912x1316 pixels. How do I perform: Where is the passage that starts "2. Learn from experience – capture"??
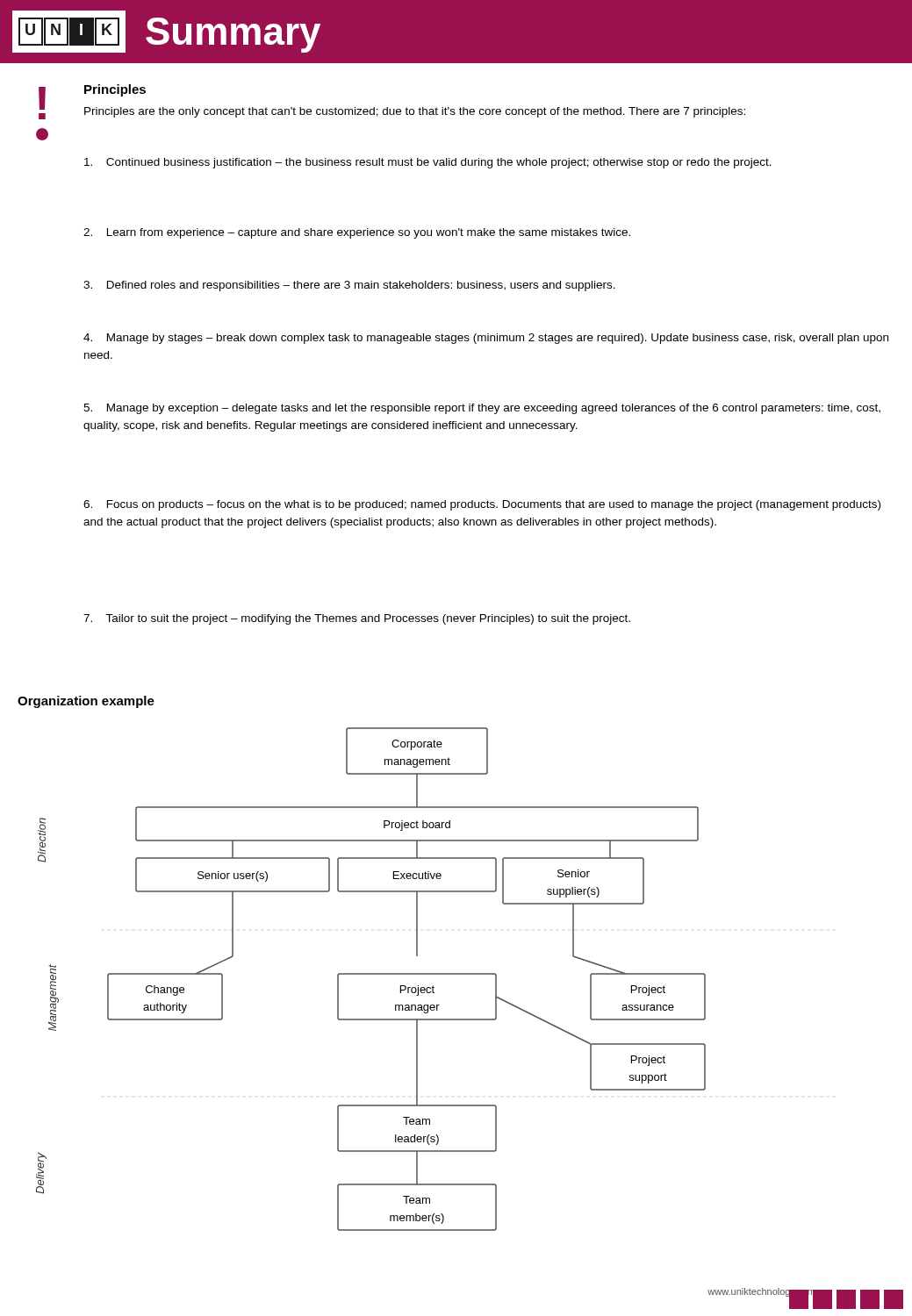point(357,233)
